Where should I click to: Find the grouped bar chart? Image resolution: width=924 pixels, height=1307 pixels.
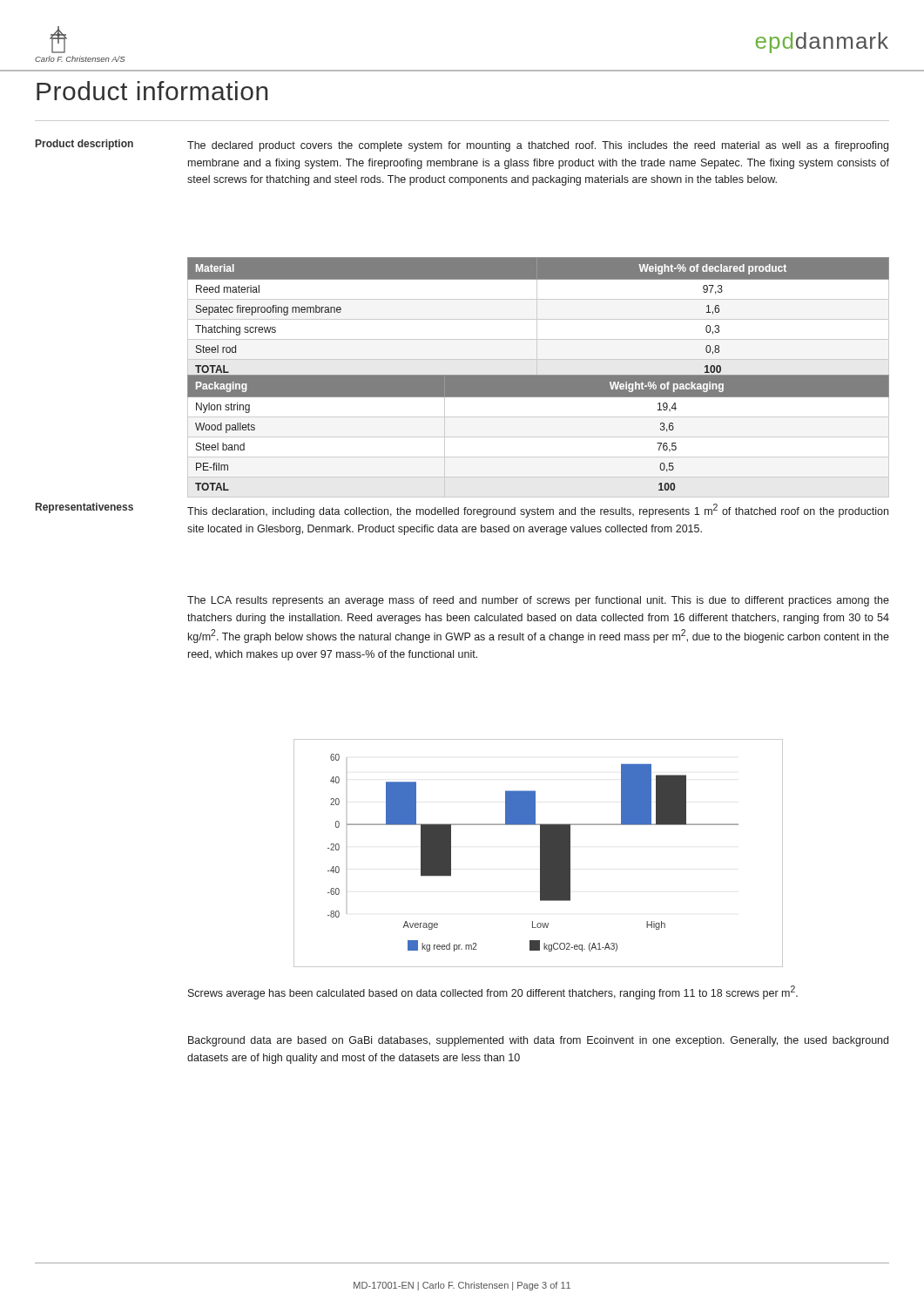click(538, 856)
